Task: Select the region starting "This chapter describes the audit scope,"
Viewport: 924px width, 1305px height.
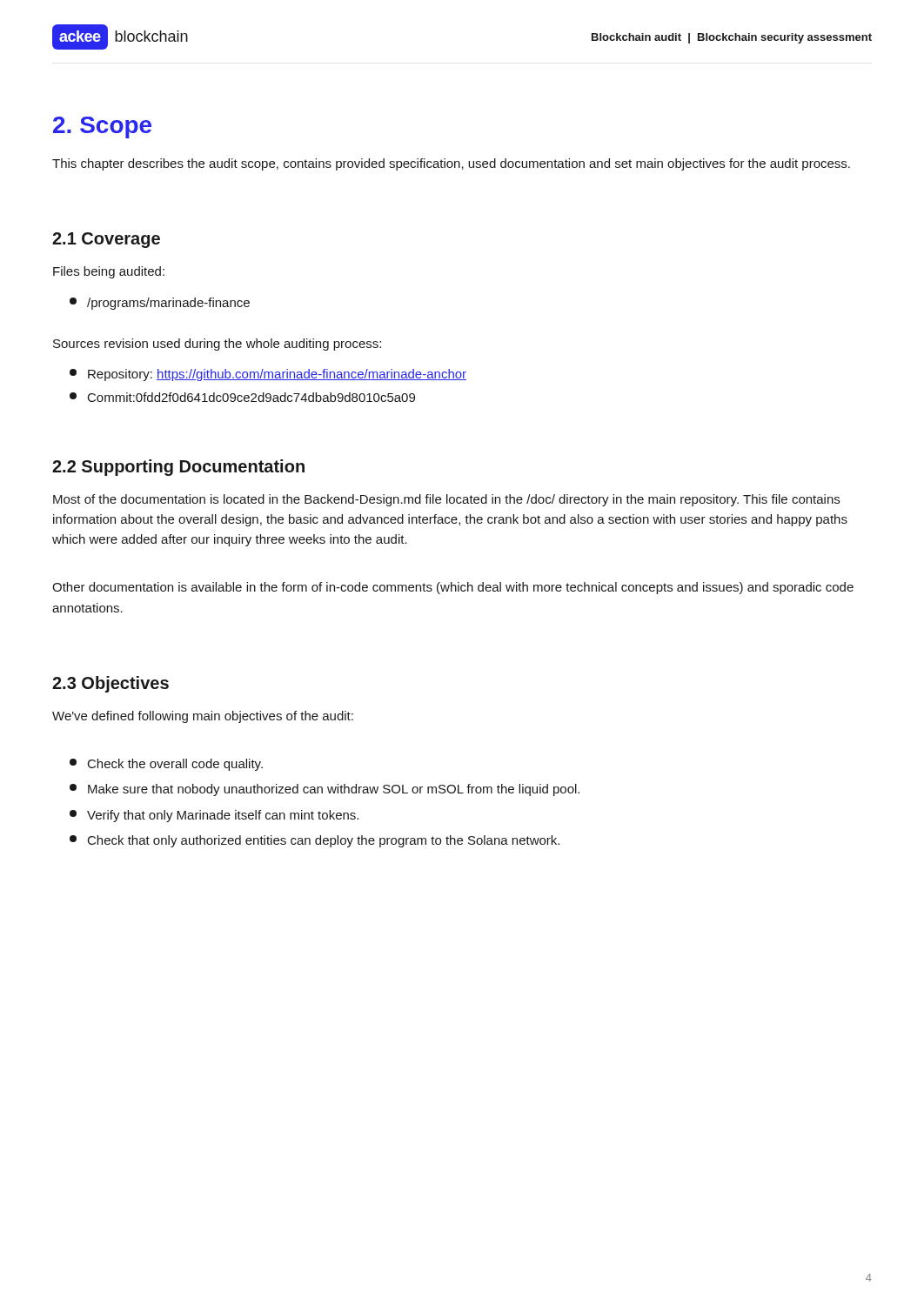Action: point(452,163)
